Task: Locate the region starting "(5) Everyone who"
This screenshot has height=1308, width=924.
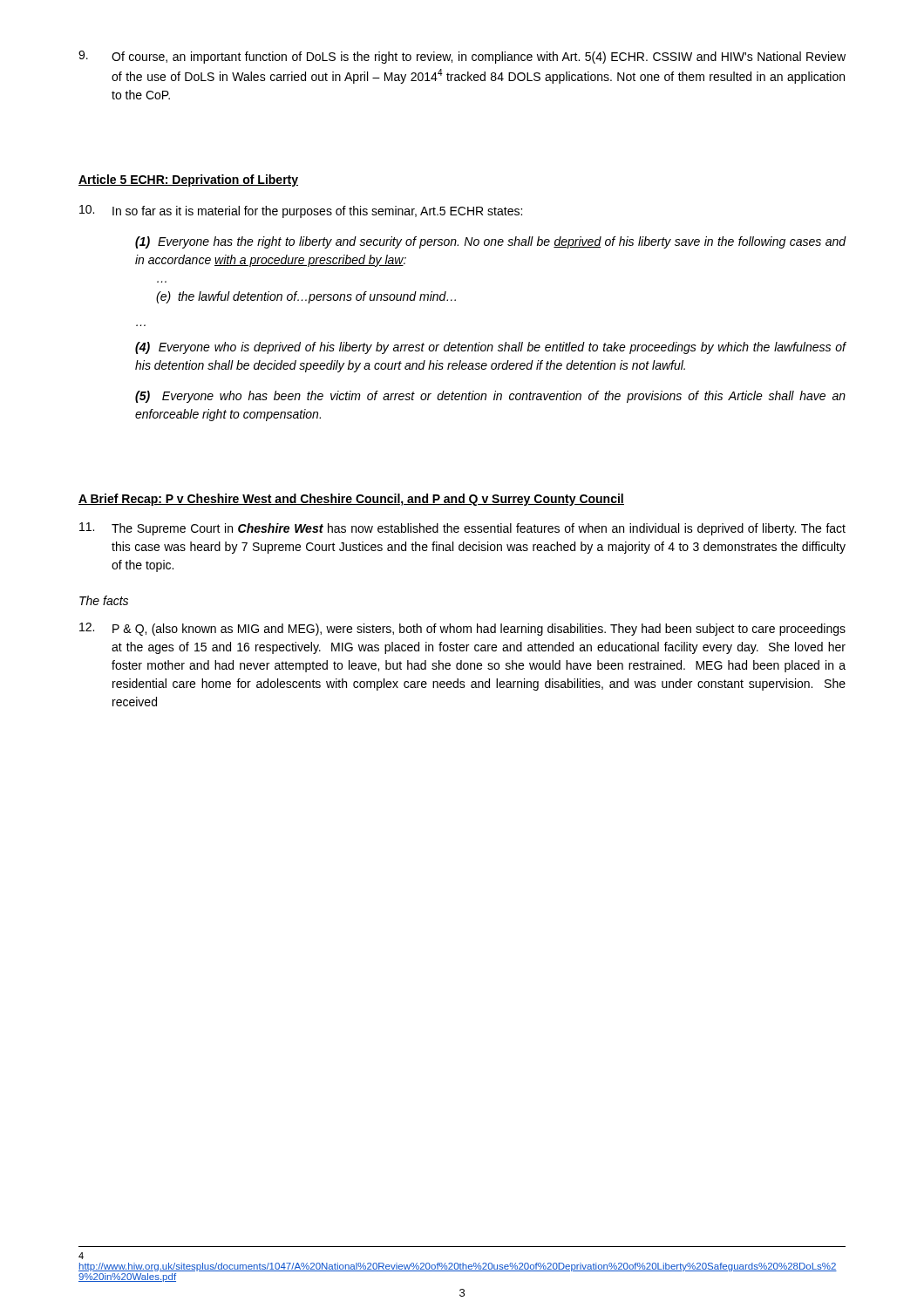Action: (x=490, y=405)
